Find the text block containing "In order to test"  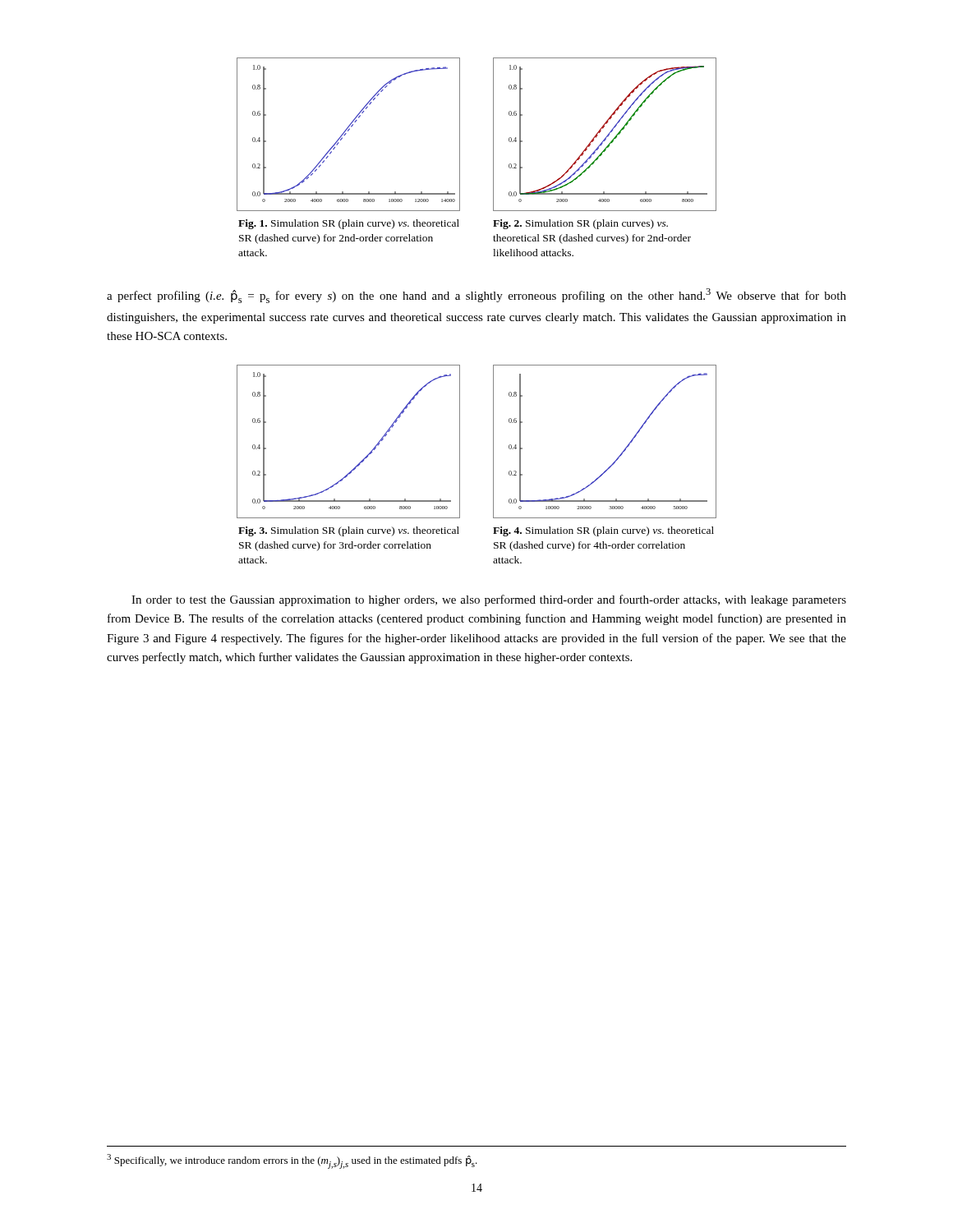click(476, 628)
